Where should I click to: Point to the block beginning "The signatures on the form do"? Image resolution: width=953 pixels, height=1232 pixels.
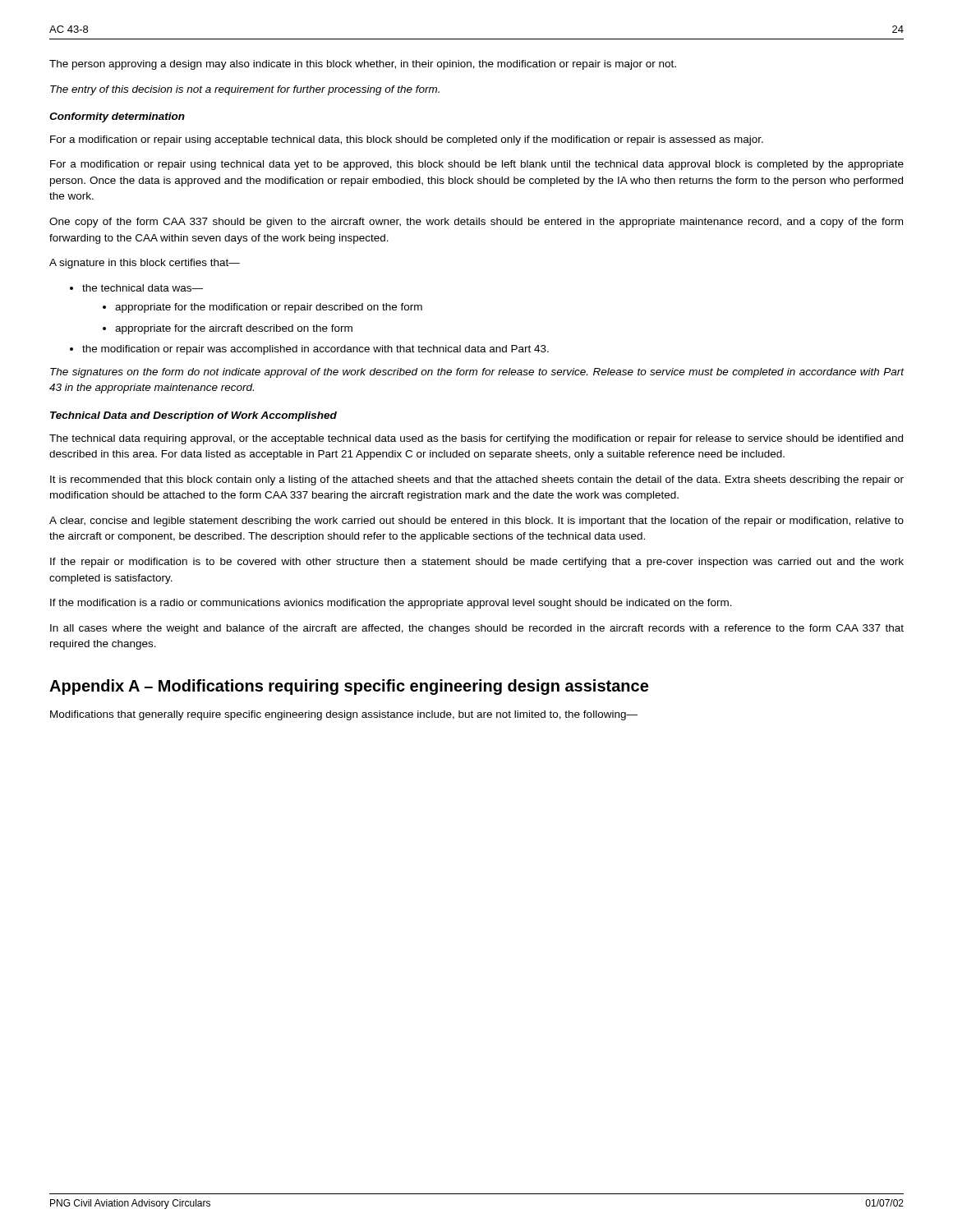click(x=476, y=380)
